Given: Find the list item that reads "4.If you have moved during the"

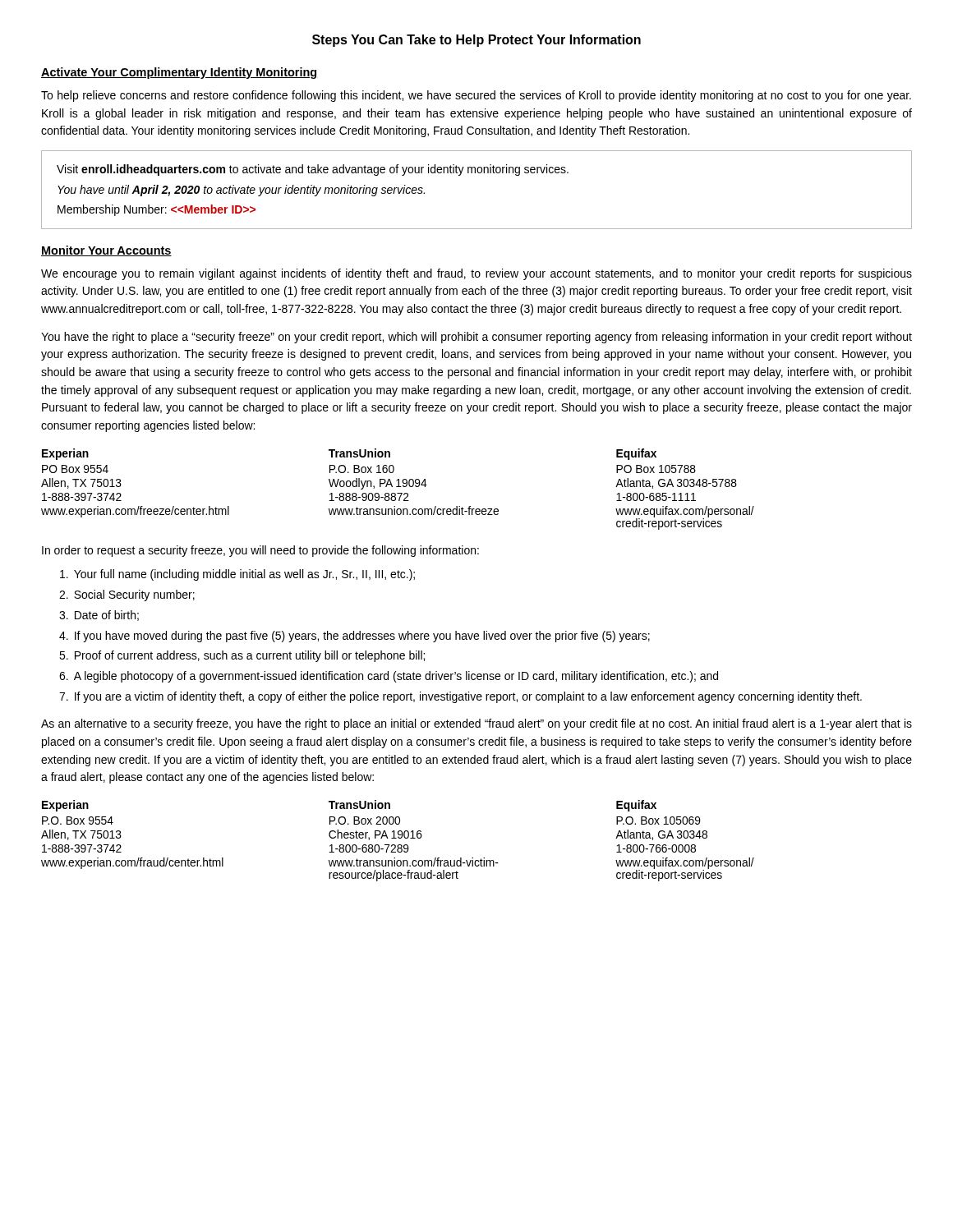Looking at the screenshot, I should point(355,636).
